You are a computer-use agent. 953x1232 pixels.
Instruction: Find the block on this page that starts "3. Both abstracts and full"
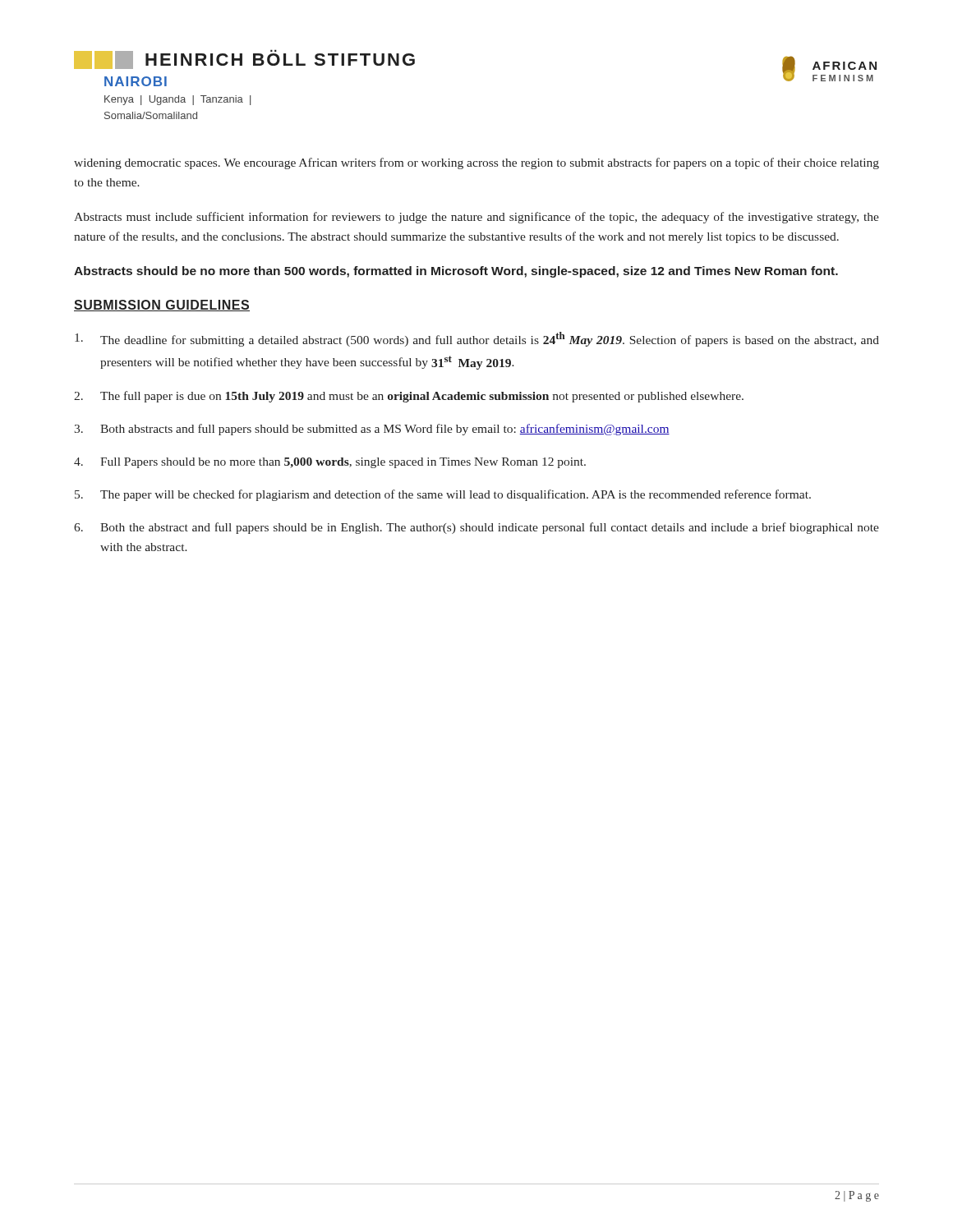point(476,428)
